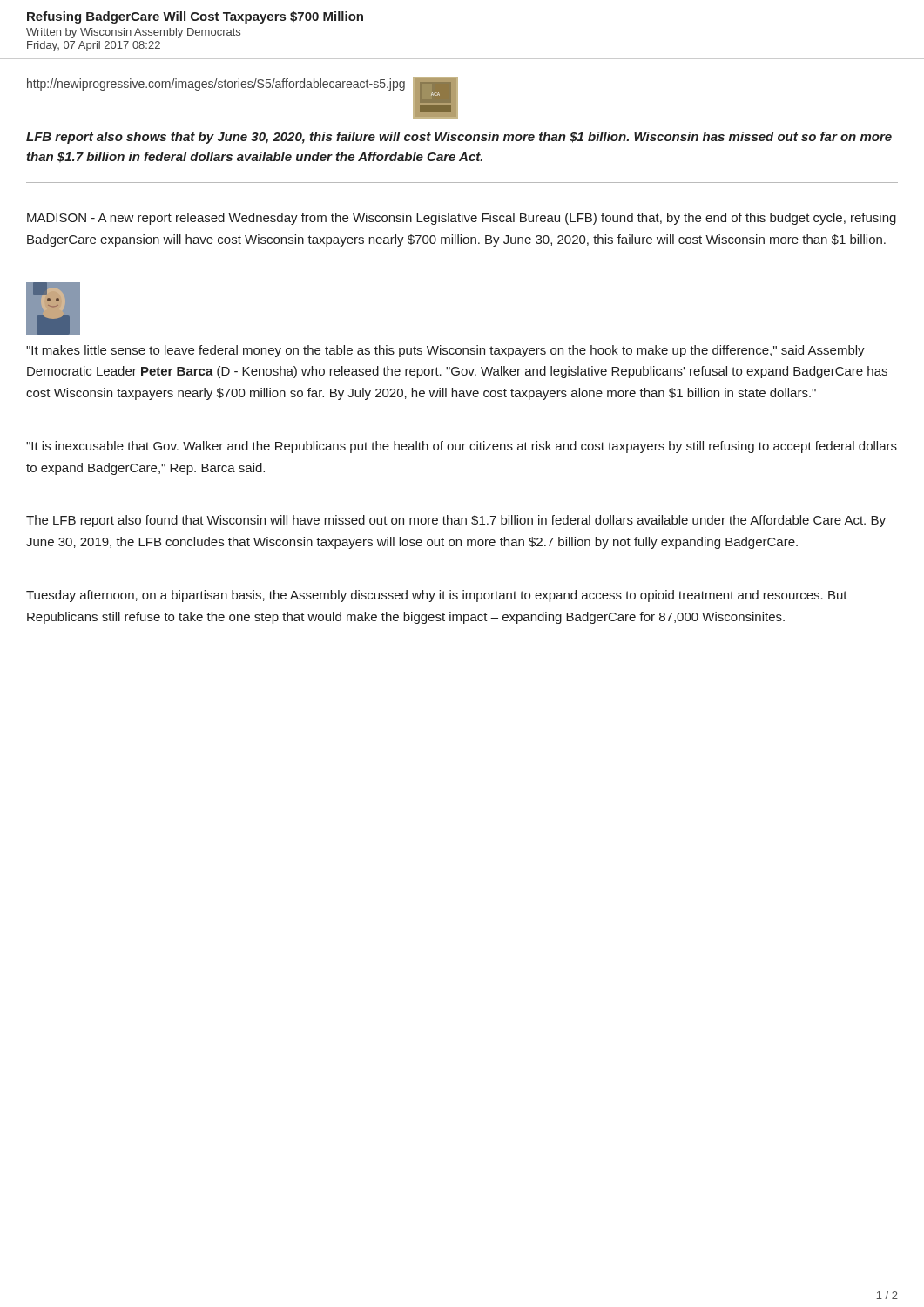Navigate to the text starting "Tuesday afternoon, on a bipartisan basis,"

(436, 605)
